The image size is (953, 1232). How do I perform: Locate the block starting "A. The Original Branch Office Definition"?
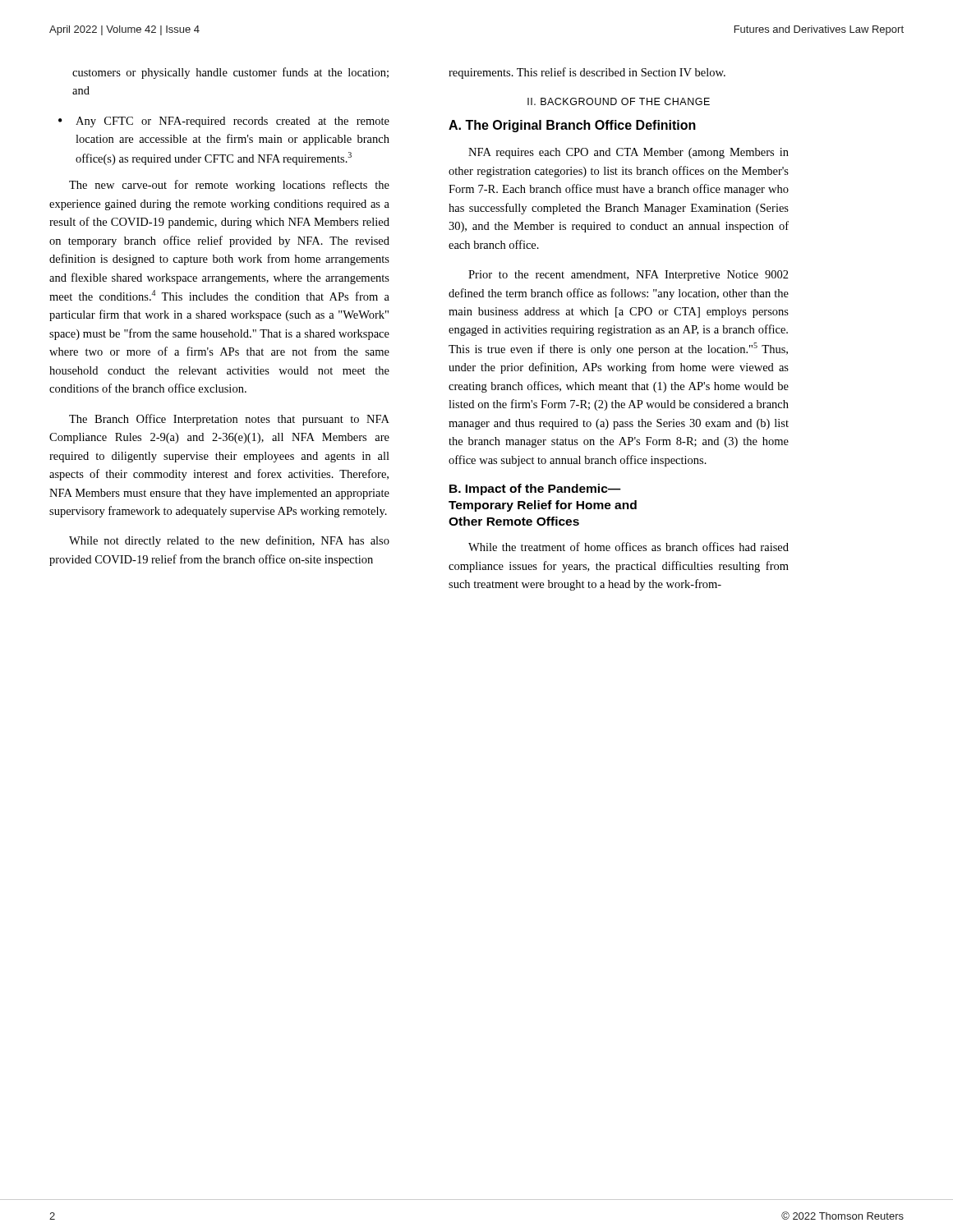click(572, 126)
